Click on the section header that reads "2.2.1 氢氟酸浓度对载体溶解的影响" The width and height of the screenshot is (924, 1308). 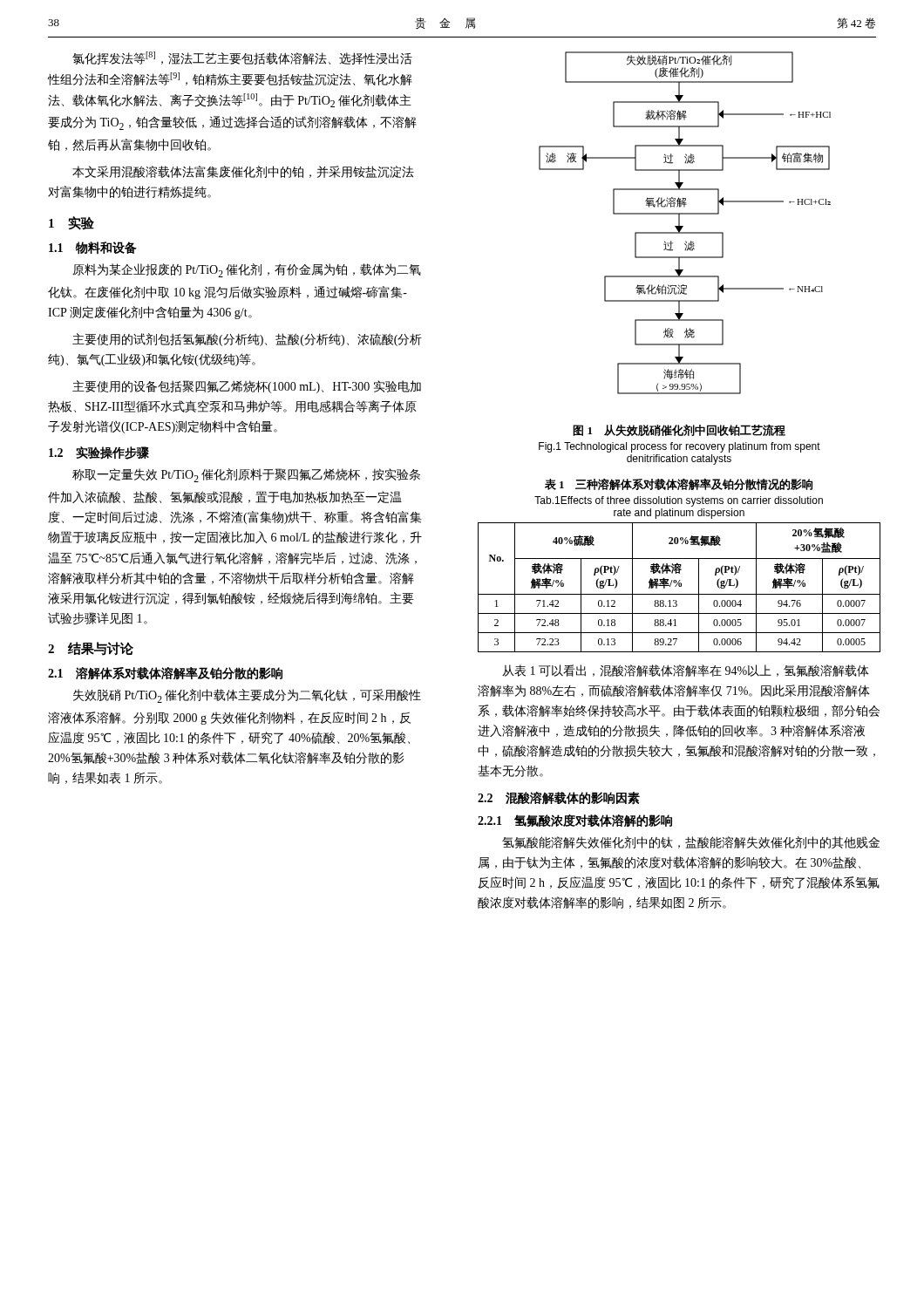(575, 821)
